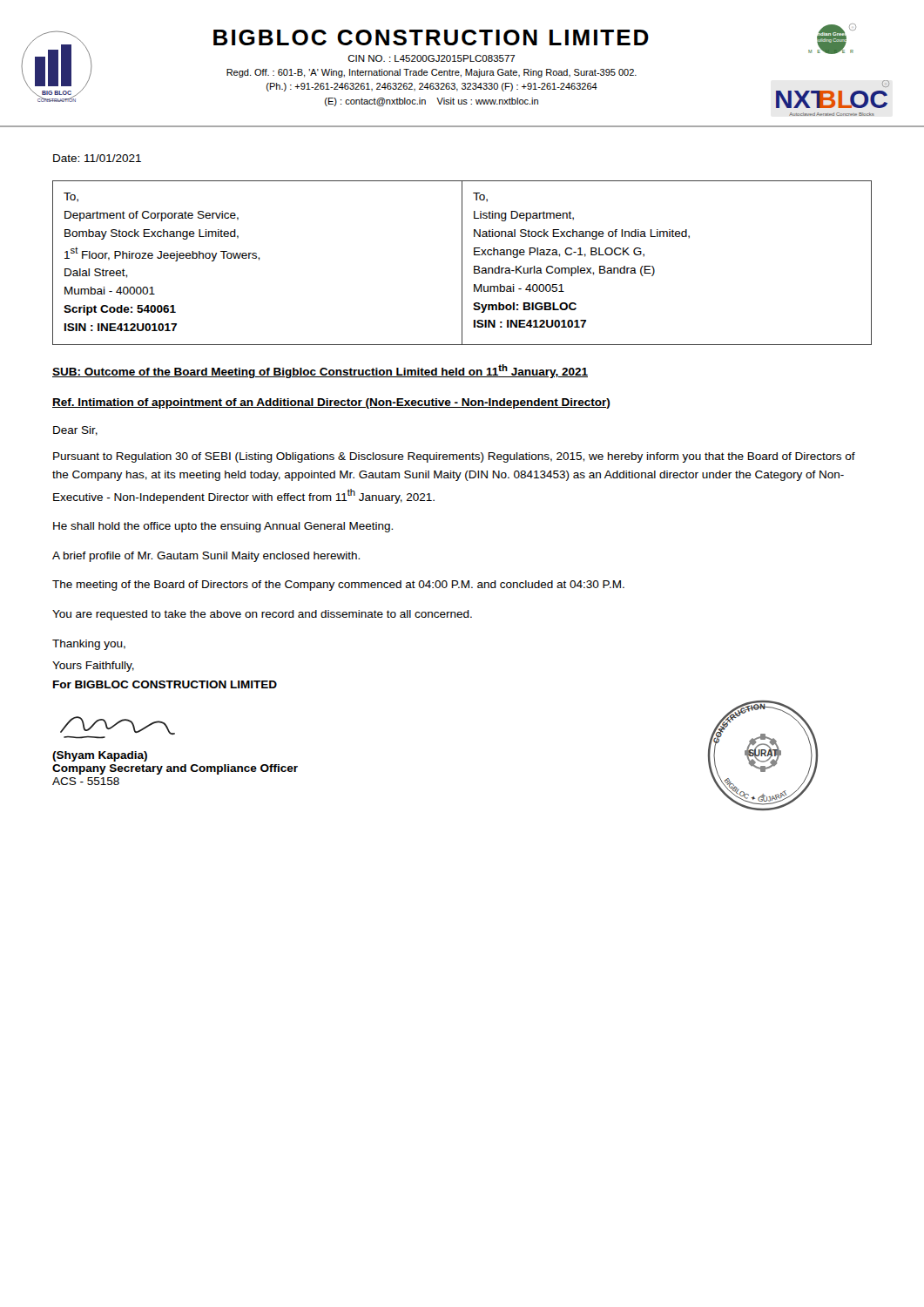Find the text containing "Thanking you,"
924x1307 pixels.
89,643
